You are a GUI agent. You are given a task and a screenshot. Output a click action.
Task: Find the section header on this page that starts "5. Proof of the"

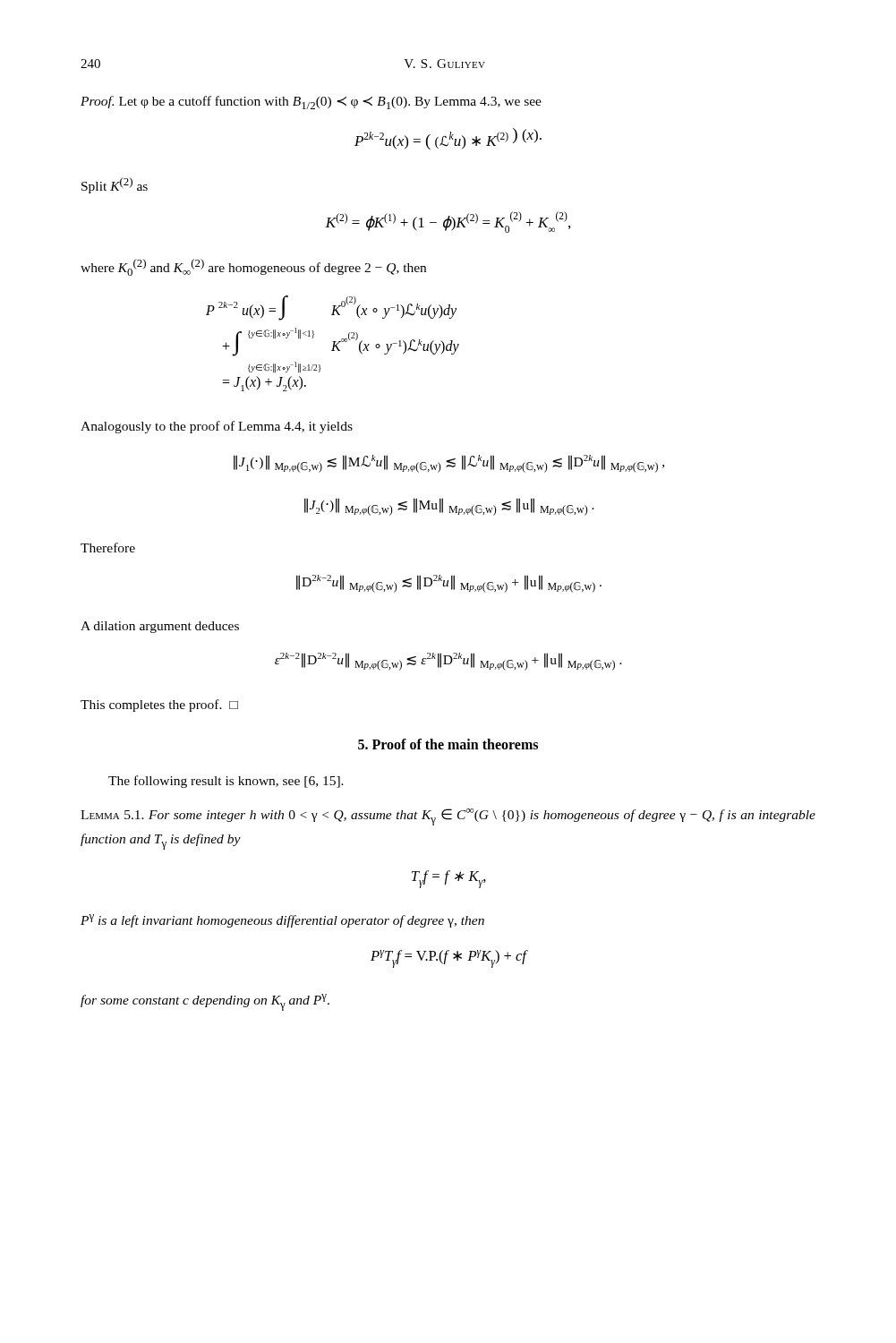point(448,744)
